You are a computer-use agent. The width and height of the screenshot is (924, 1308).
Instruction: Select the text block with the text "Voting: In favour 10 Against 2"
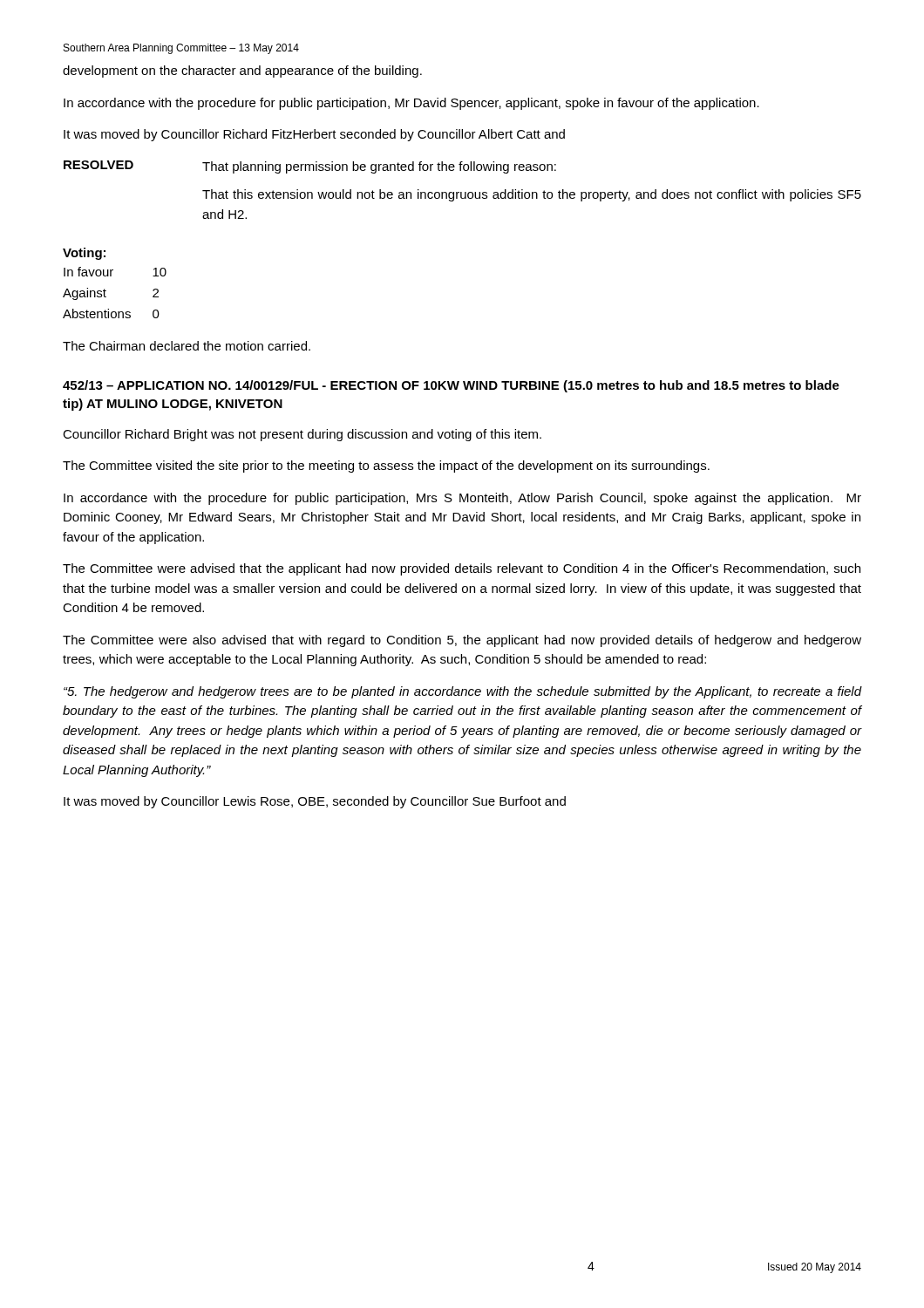tap(84, 254)
